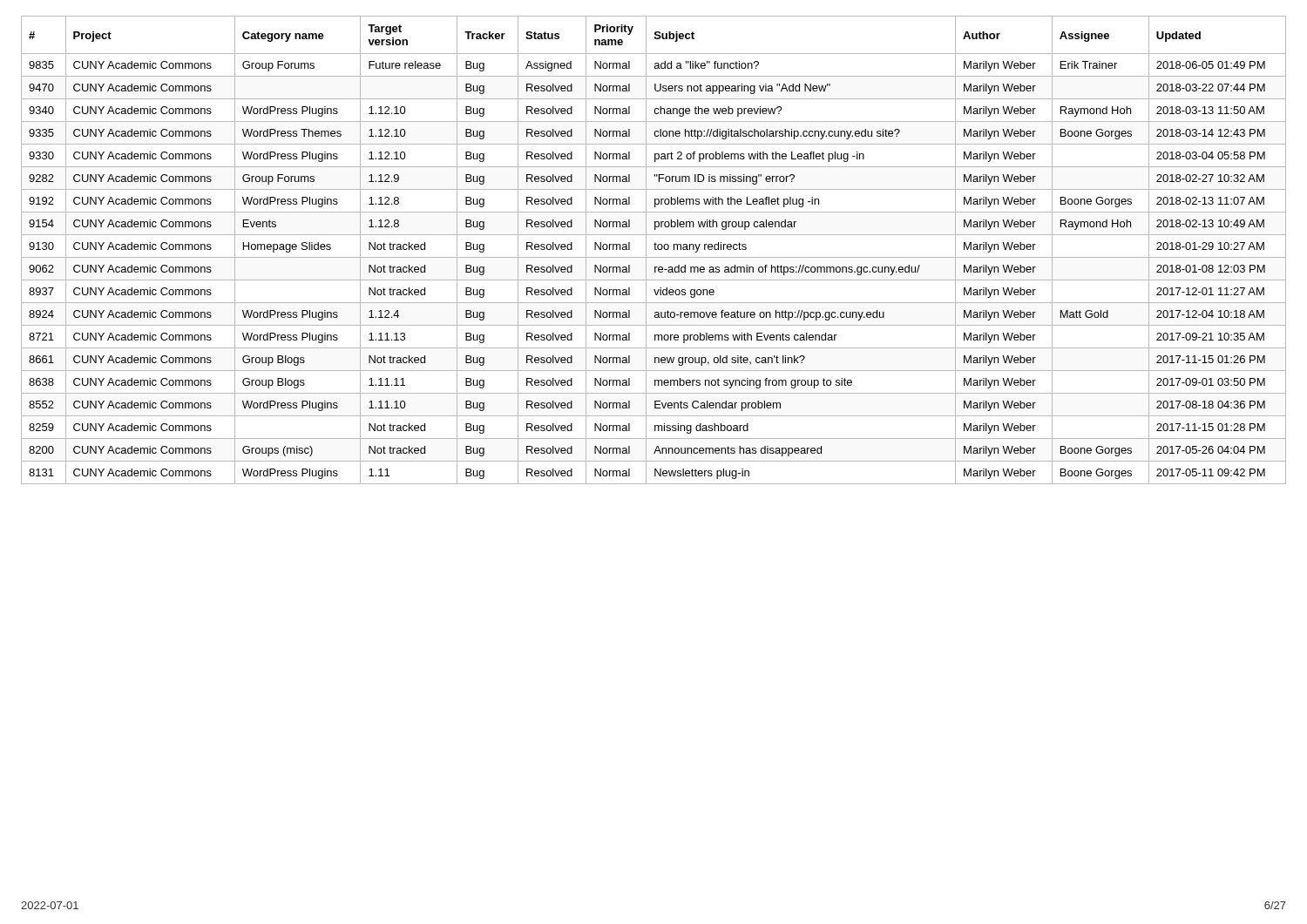This screenshot has height=924, width=1307.
Task: Click on the table containing "2017-12-04 10:18 AM"
Action: (654, 250)
